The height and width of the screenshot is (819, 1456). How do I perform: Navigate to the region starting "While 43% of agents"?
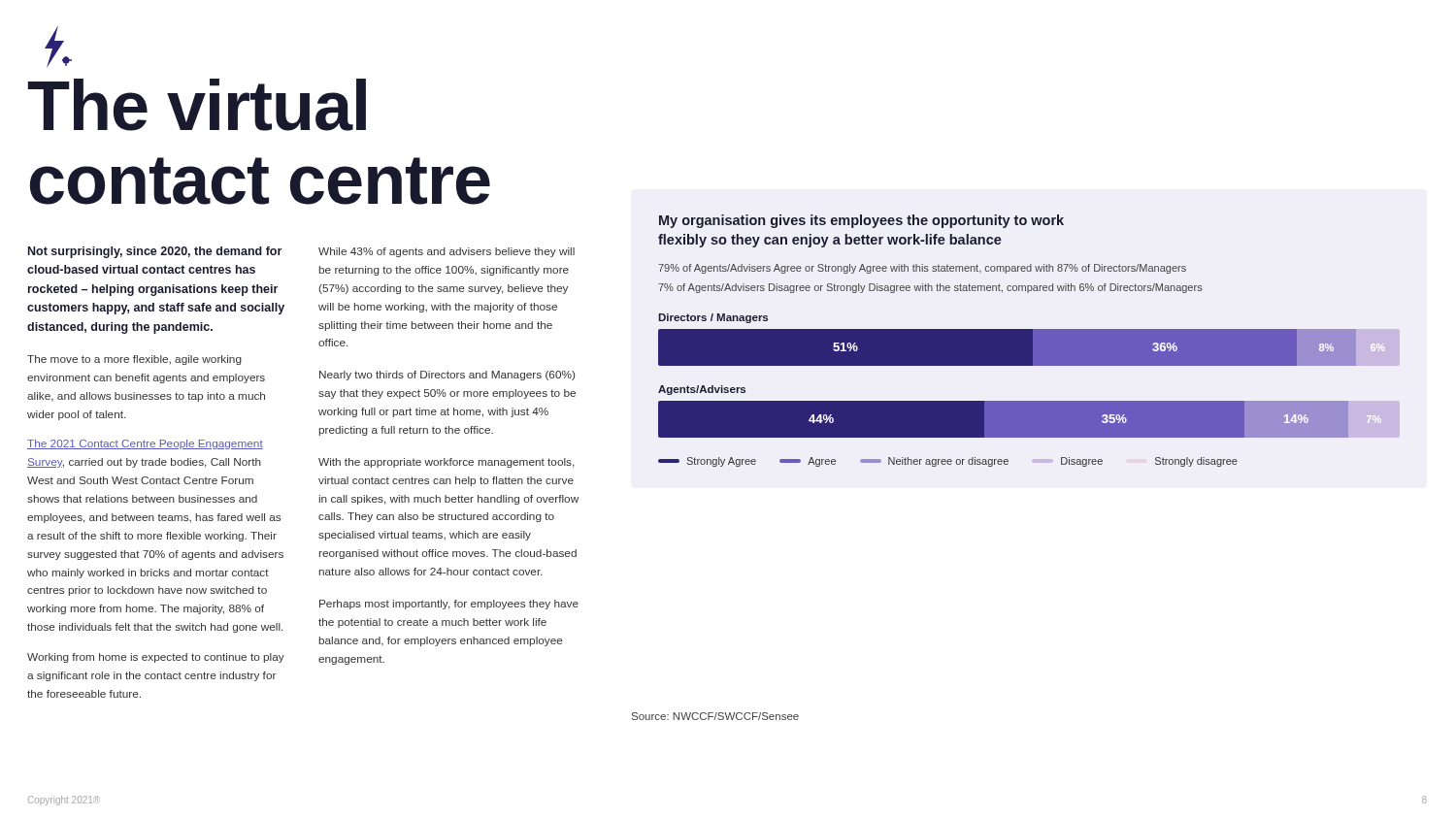tap(449, 455)
